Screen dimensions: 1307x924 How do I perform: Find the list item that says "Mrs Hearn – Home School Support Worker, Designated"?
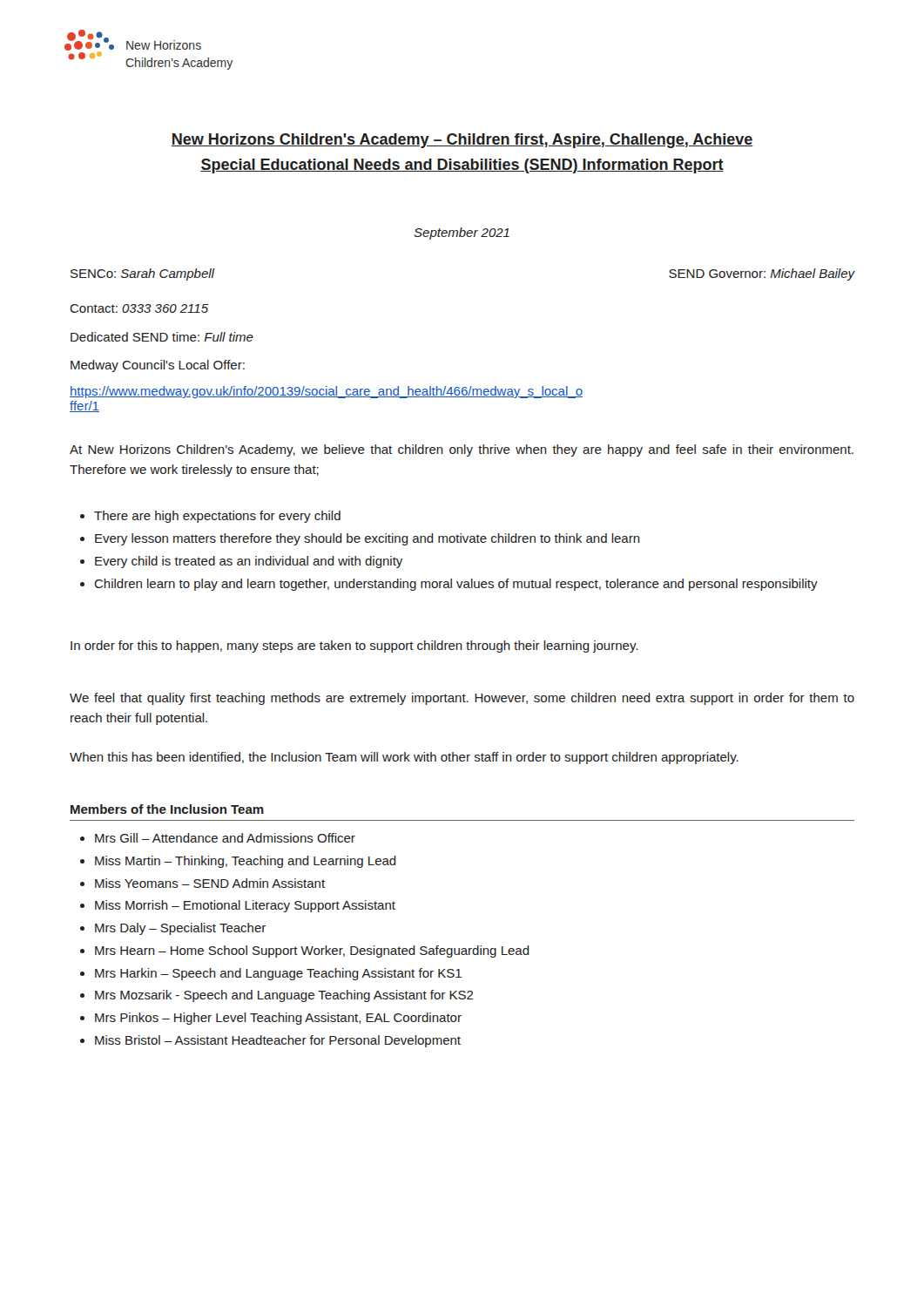(312, 950)
